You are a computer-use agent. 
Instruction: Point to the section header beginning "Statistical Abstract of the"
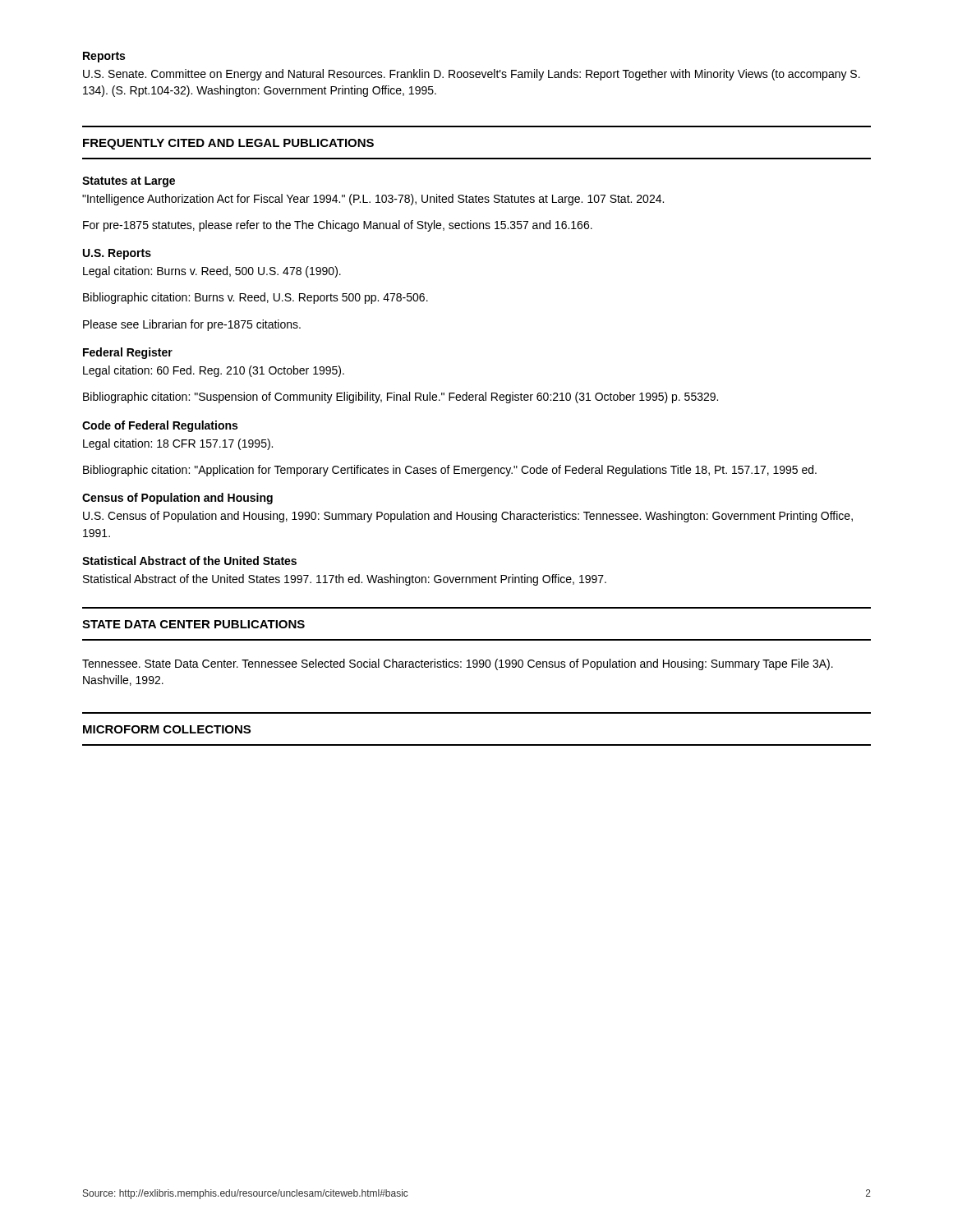tap(190, 561)
